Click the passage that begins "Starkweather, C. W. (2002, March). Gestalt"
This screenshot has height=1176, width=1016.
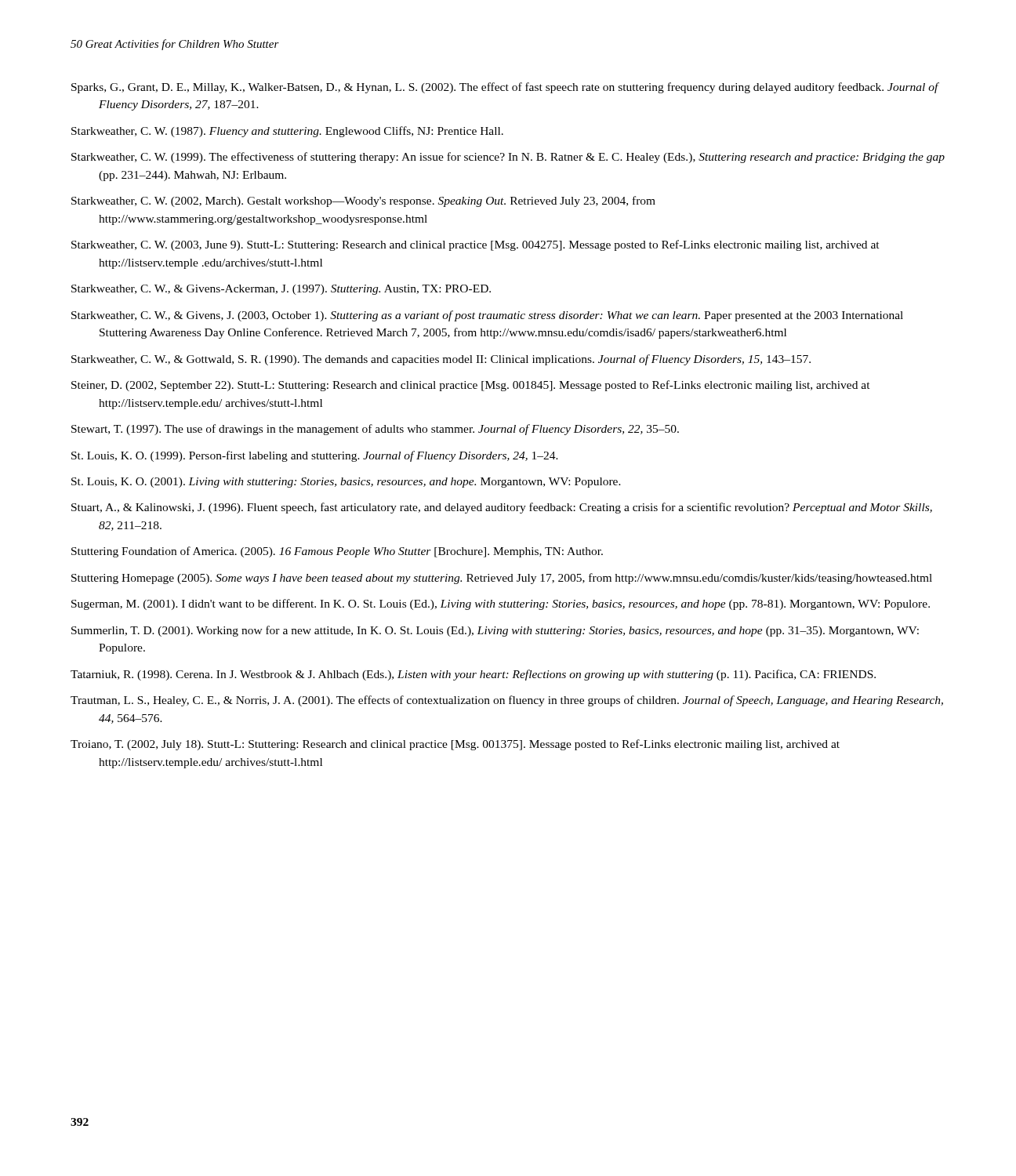pos(363,209)
